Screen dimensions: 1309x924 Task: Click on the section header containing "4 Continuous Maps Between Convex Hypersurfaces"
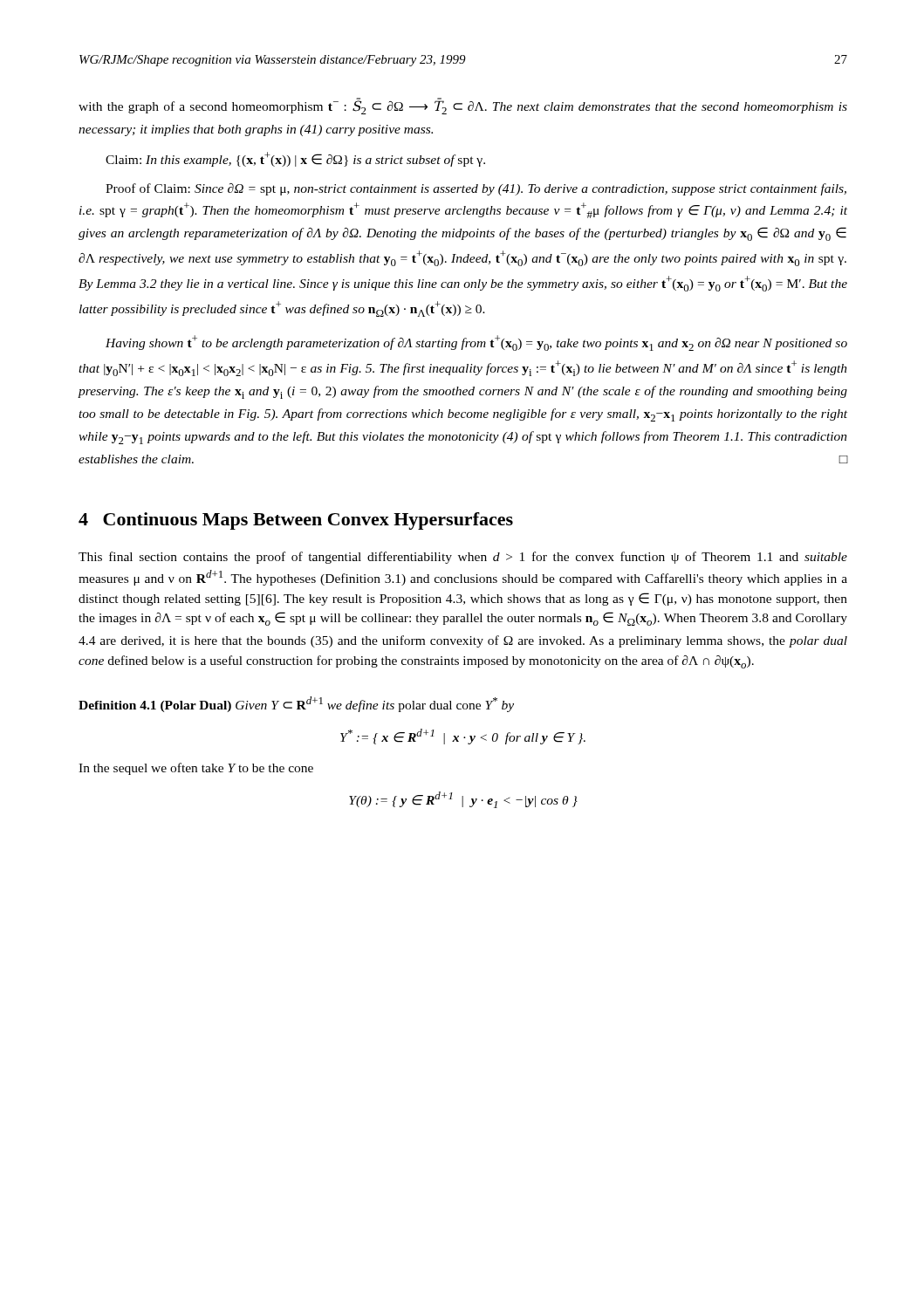pyautogui.click(x=296, y=519)
